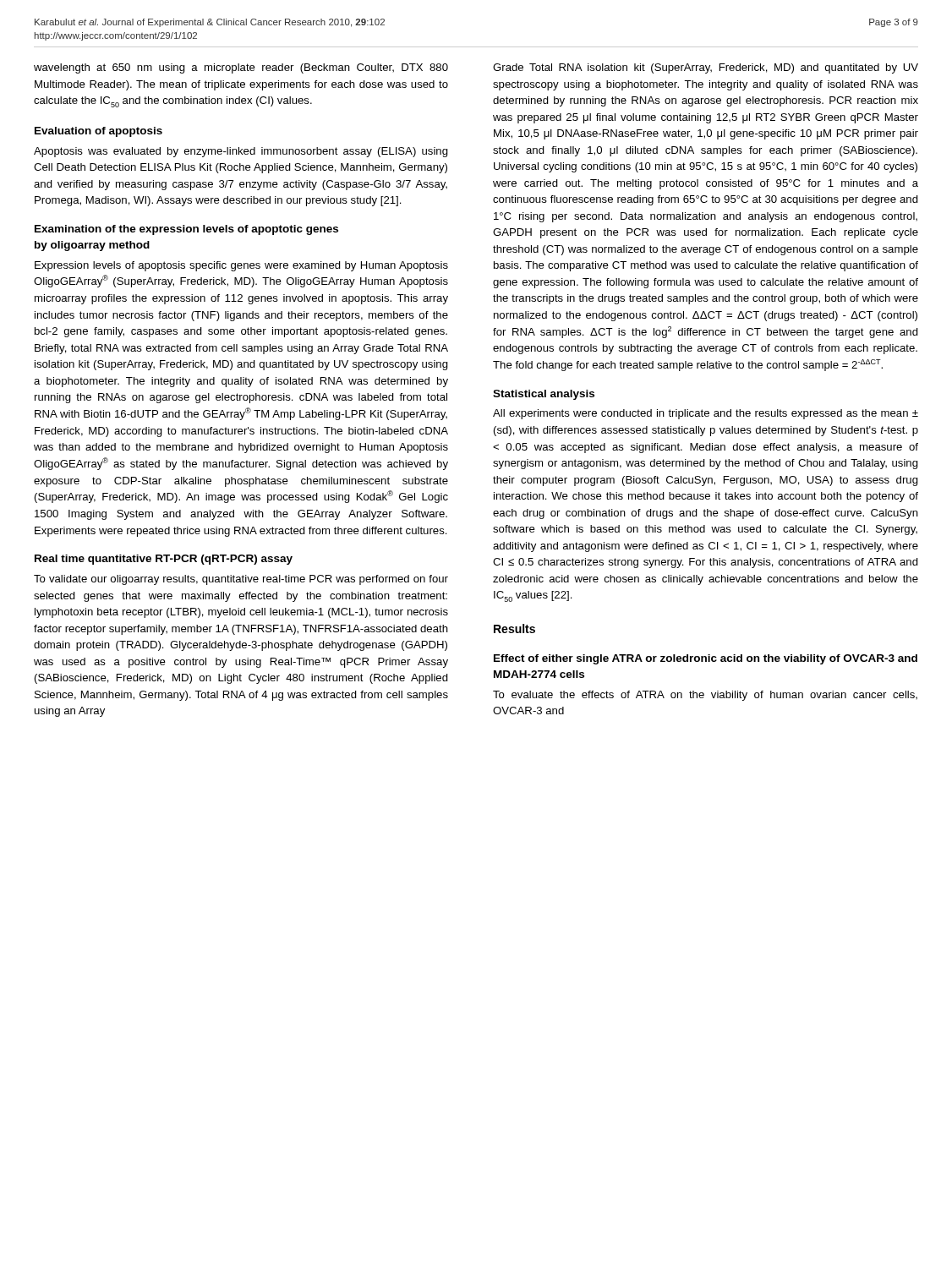Select the text block with the text "To evaluate the"
This screenshot has height=1268, width=952.
pyautogui.click(x=706, y=702)
